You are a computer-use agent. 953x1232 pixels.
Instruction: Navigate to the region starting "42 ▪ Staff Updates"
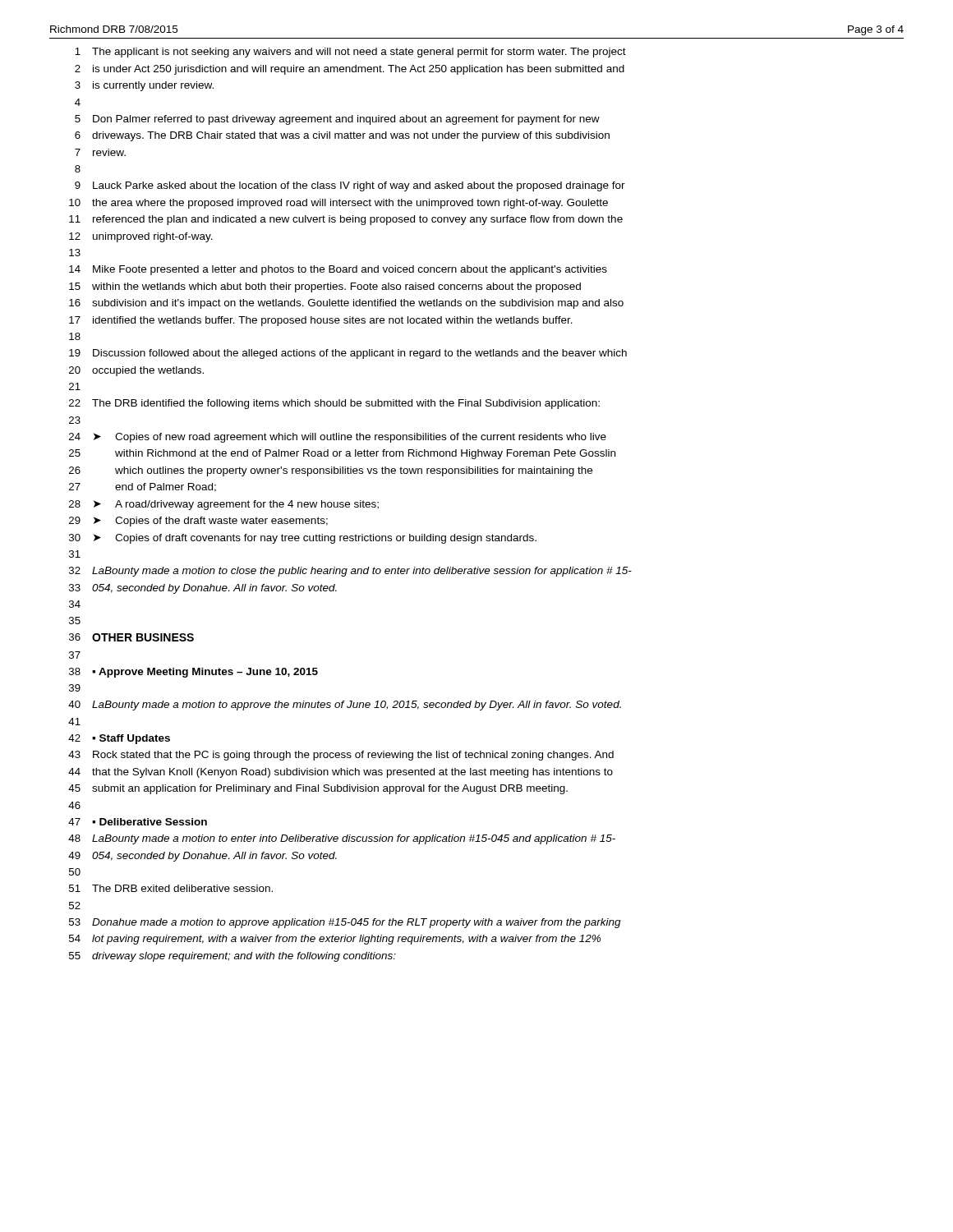tap(119, 739)
